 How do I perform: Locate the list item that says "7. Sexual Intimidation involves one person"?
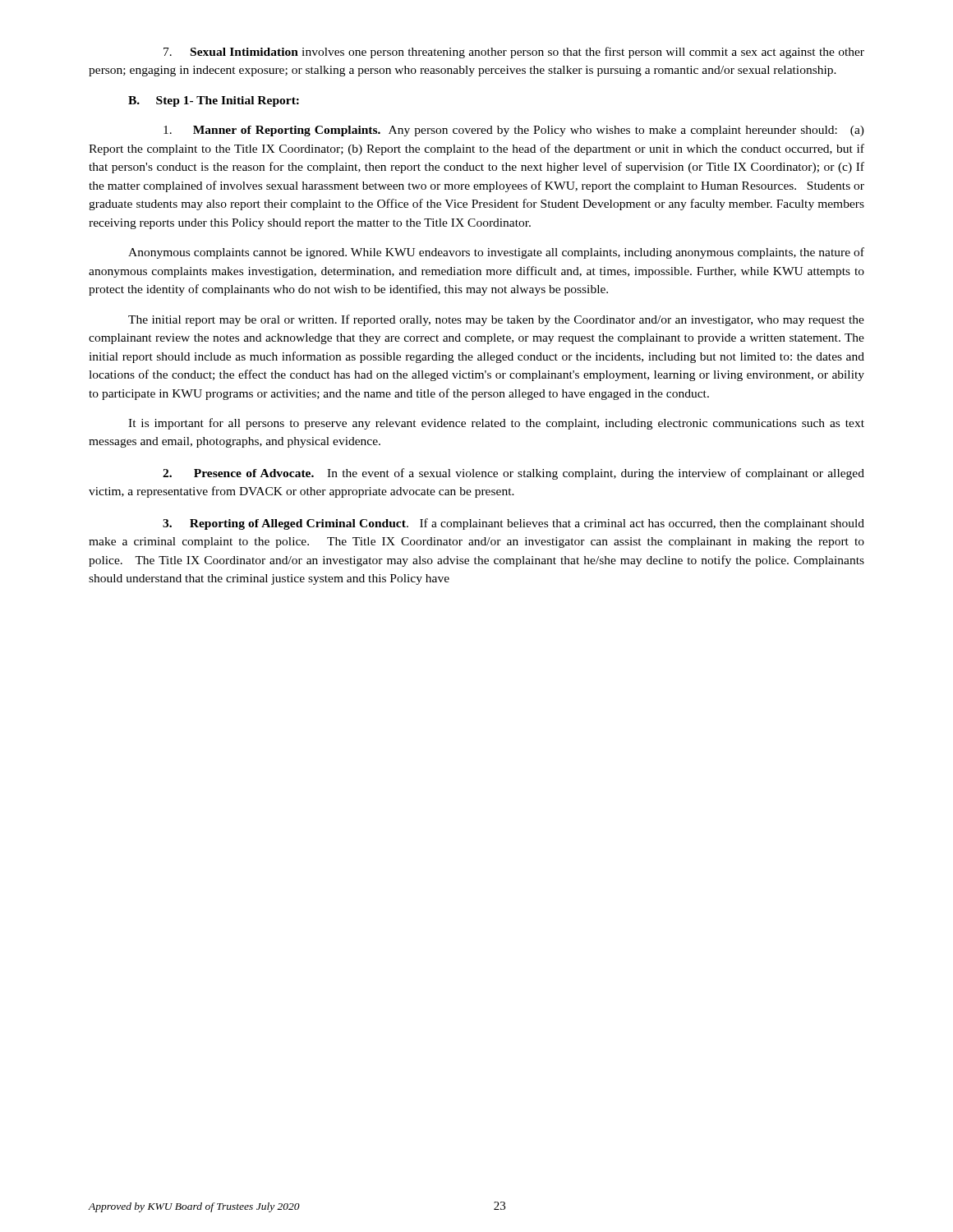click(476, 61)
